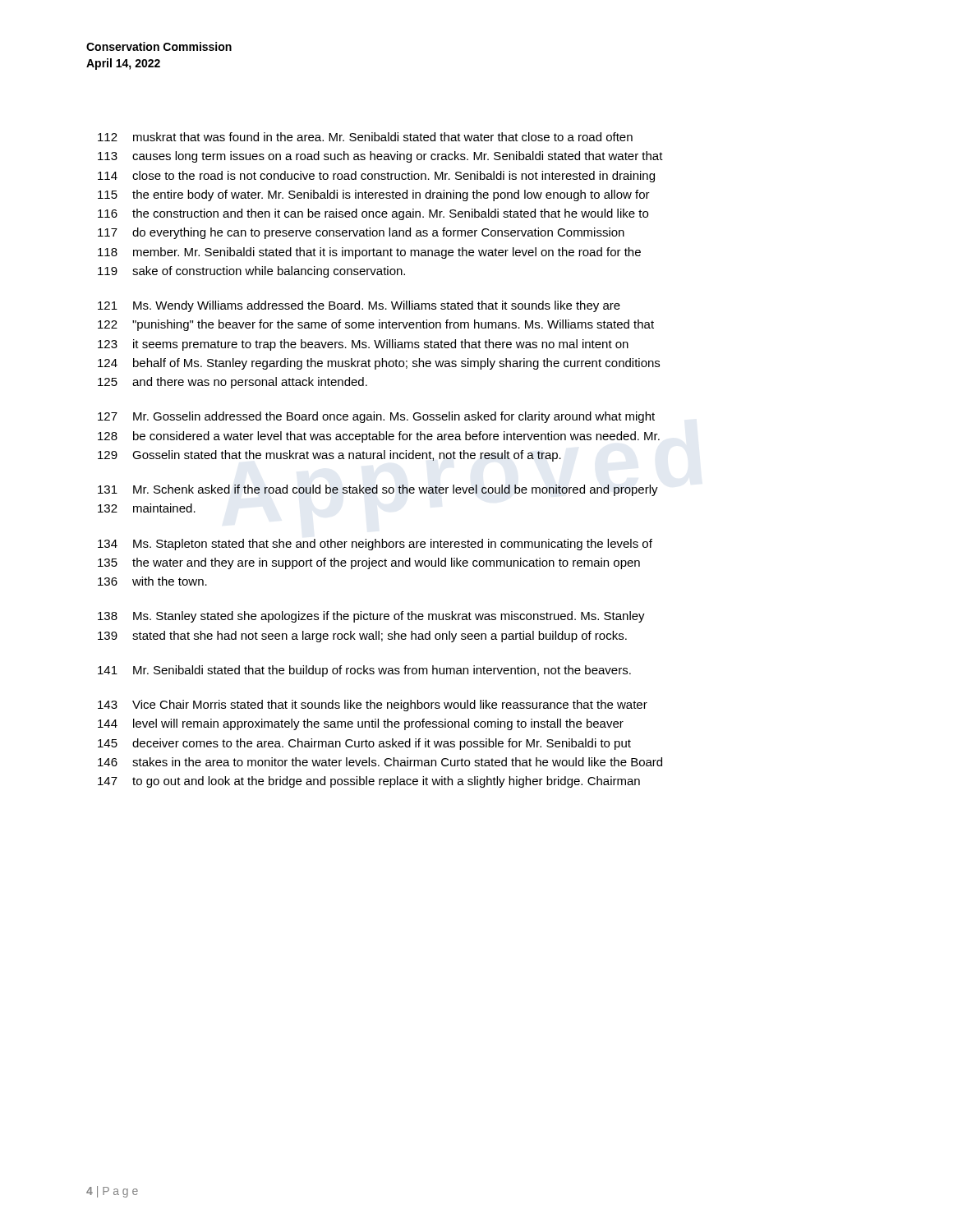The height and width of the screenshot is (1232, 953).
Task: Select the list item that reads "141Mr. Senibaldi stated that the buildup of rocks"
Action: click(x=476, y=670)
